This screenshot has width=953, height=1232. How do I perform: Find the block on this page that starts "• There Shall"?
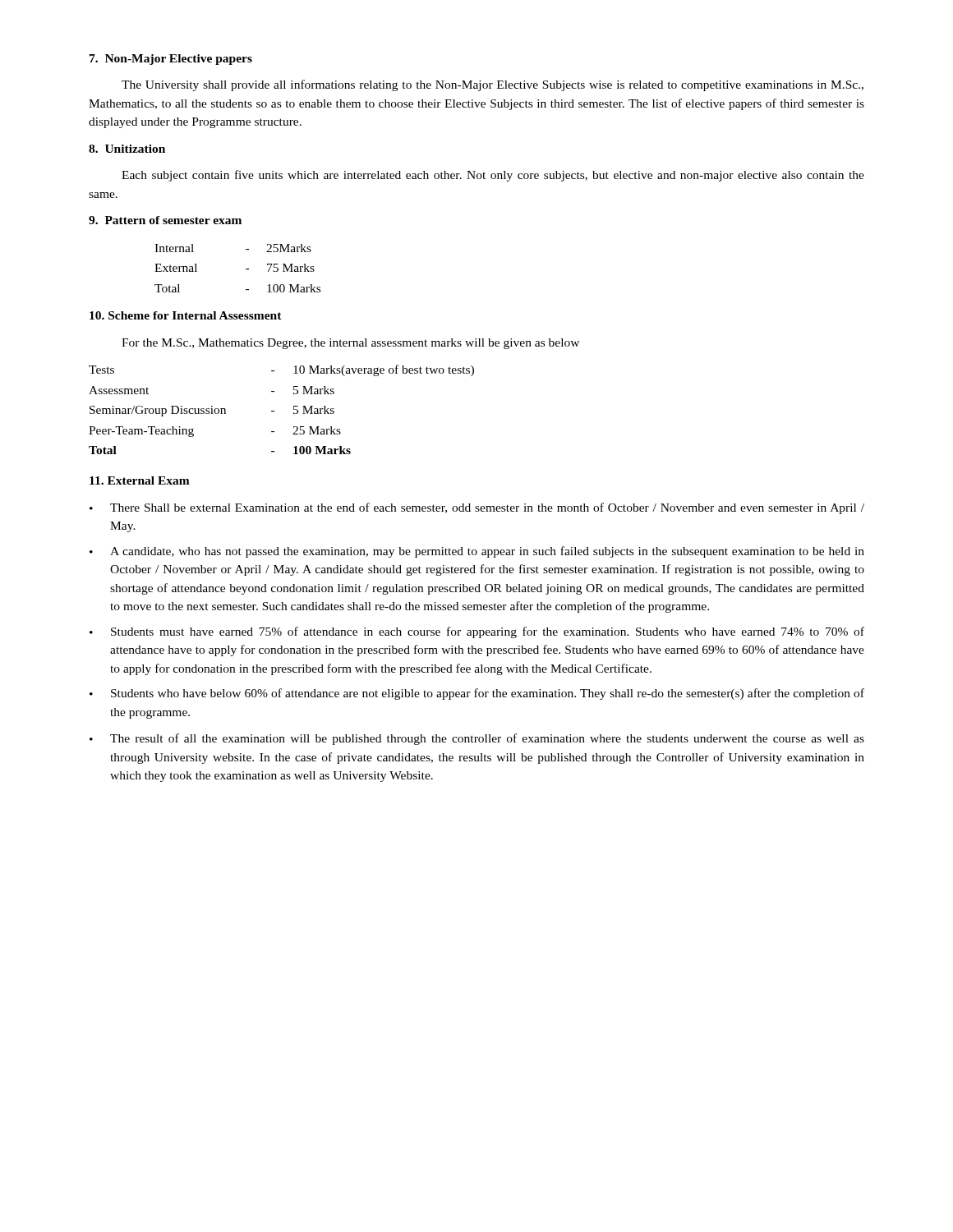476,517
